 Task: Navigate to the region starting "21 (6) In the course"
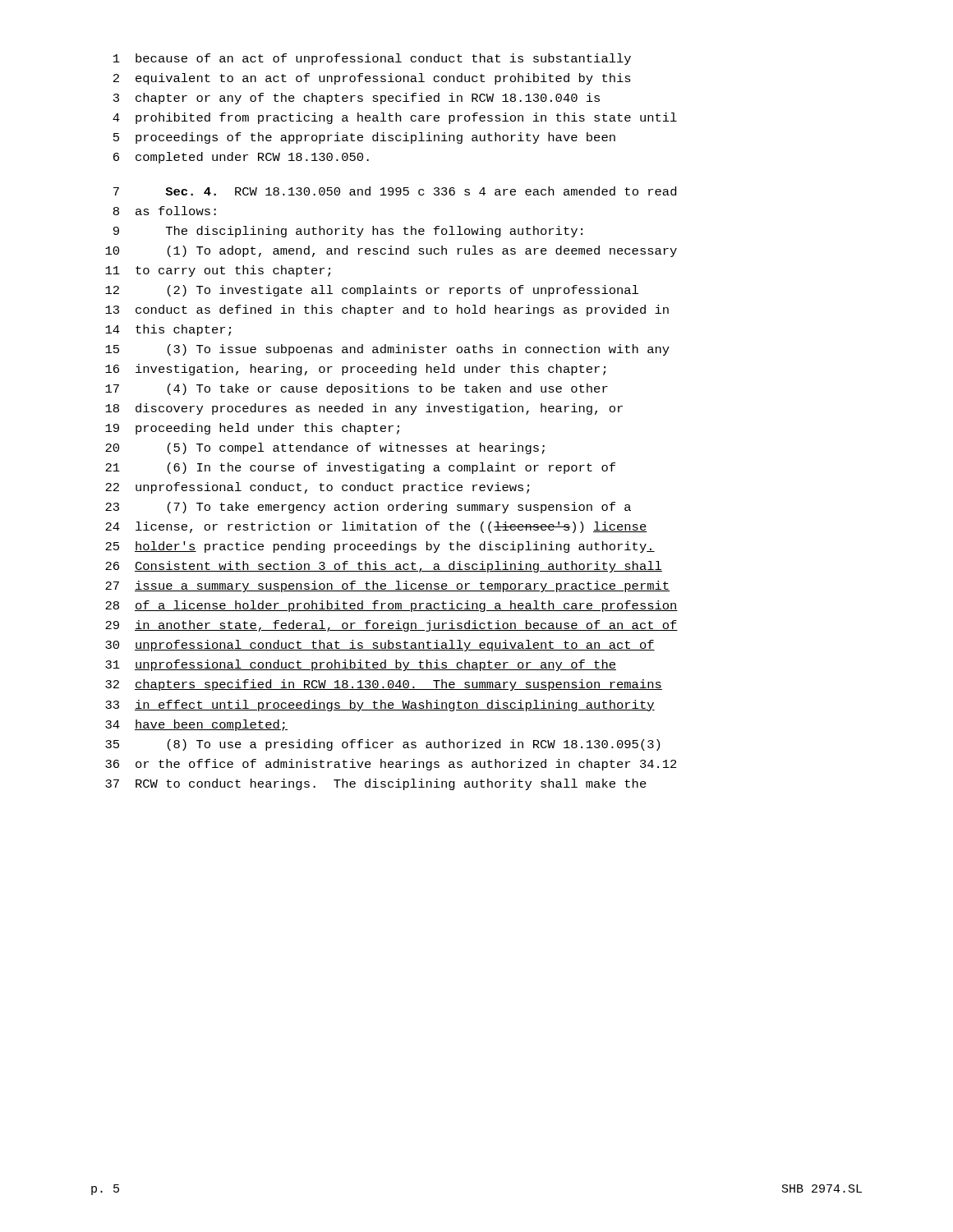(476, 478)
